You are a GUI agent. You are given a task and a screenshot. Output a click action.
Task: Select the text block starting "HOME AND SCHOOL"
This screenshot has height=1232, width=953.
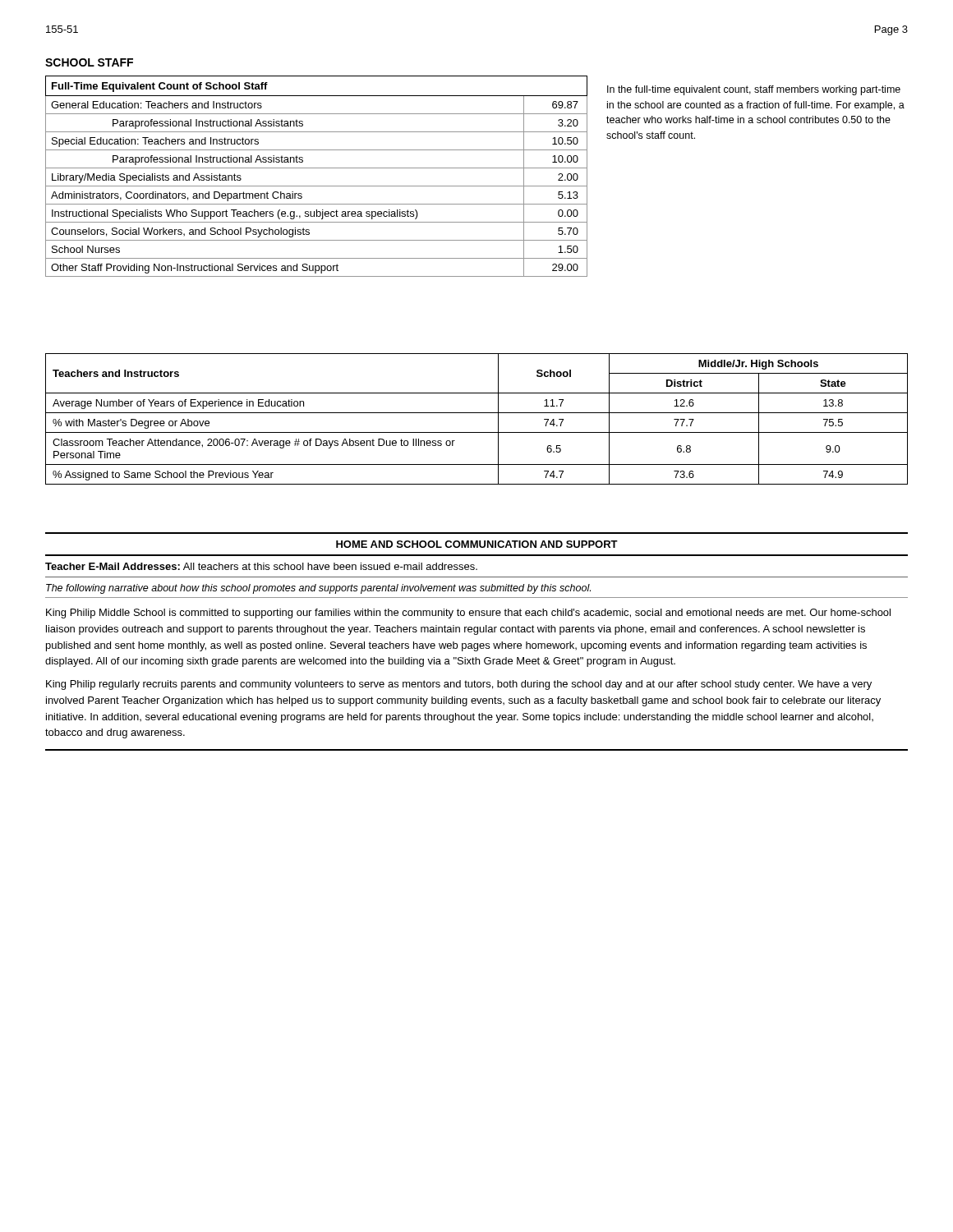click(x=476, y=544)
